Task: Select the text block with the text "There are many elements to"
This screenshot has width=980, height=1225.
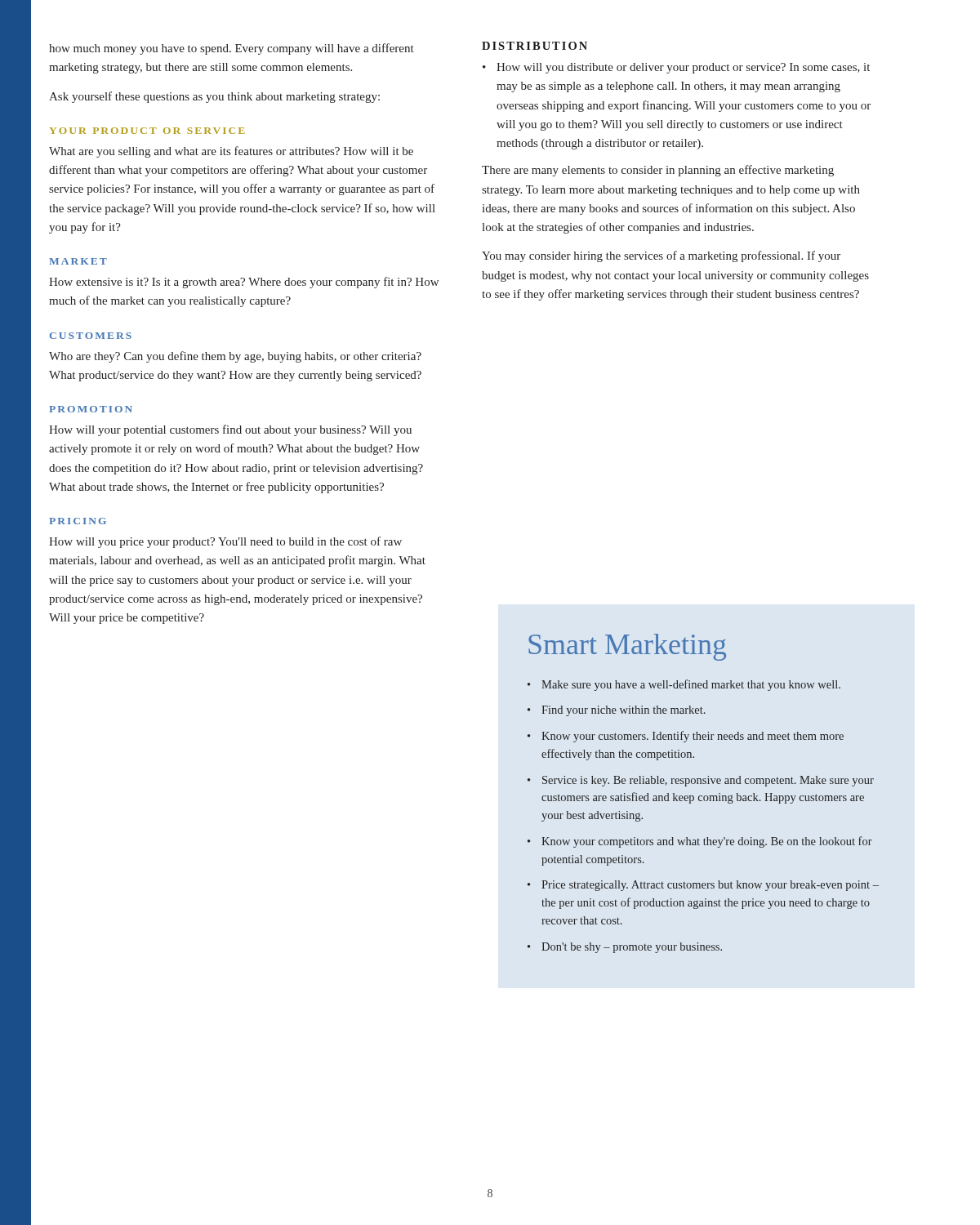Action: click(678, 232)
